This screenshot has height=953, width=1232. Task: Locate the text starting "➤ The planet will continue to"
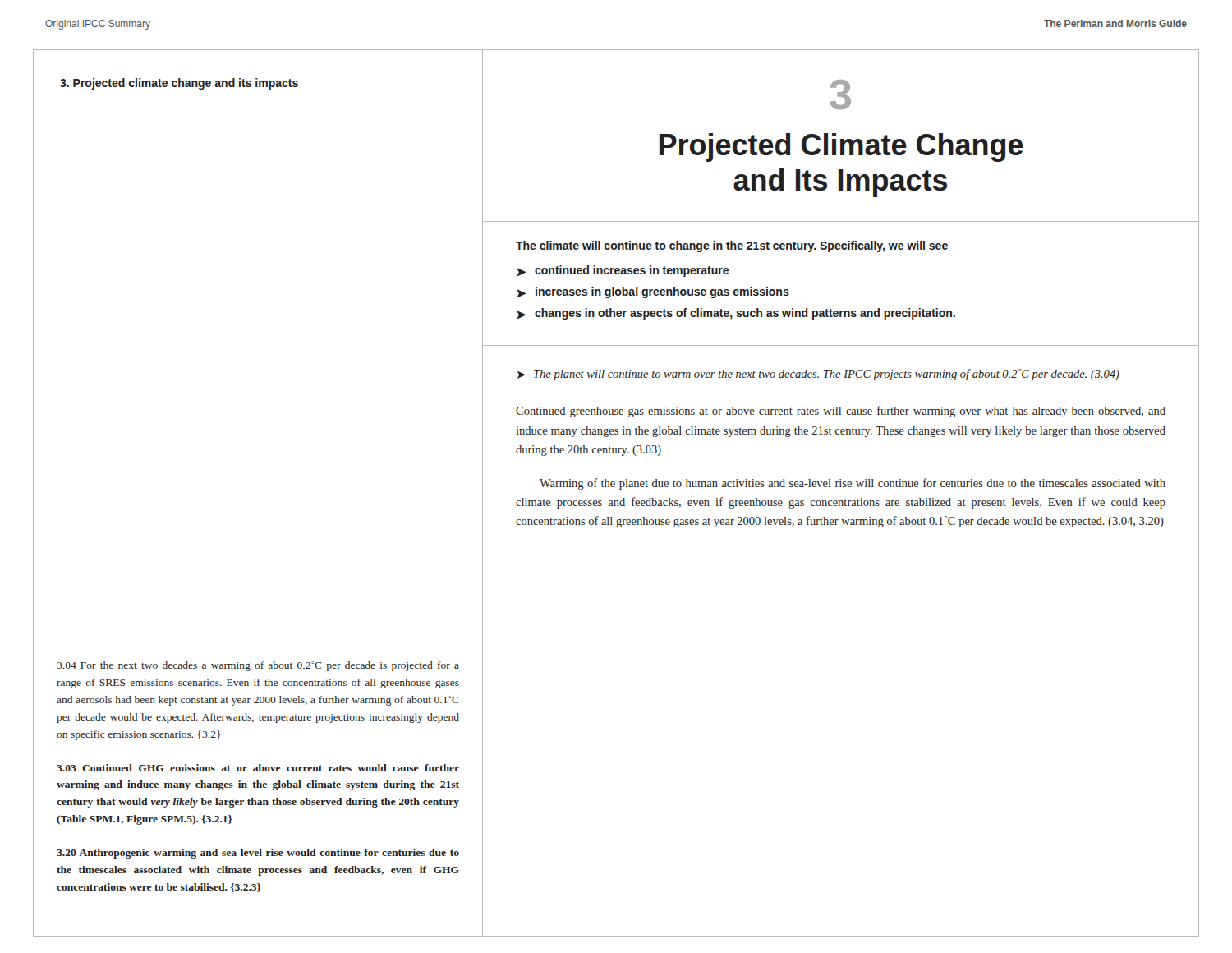[x=818, y=375]
